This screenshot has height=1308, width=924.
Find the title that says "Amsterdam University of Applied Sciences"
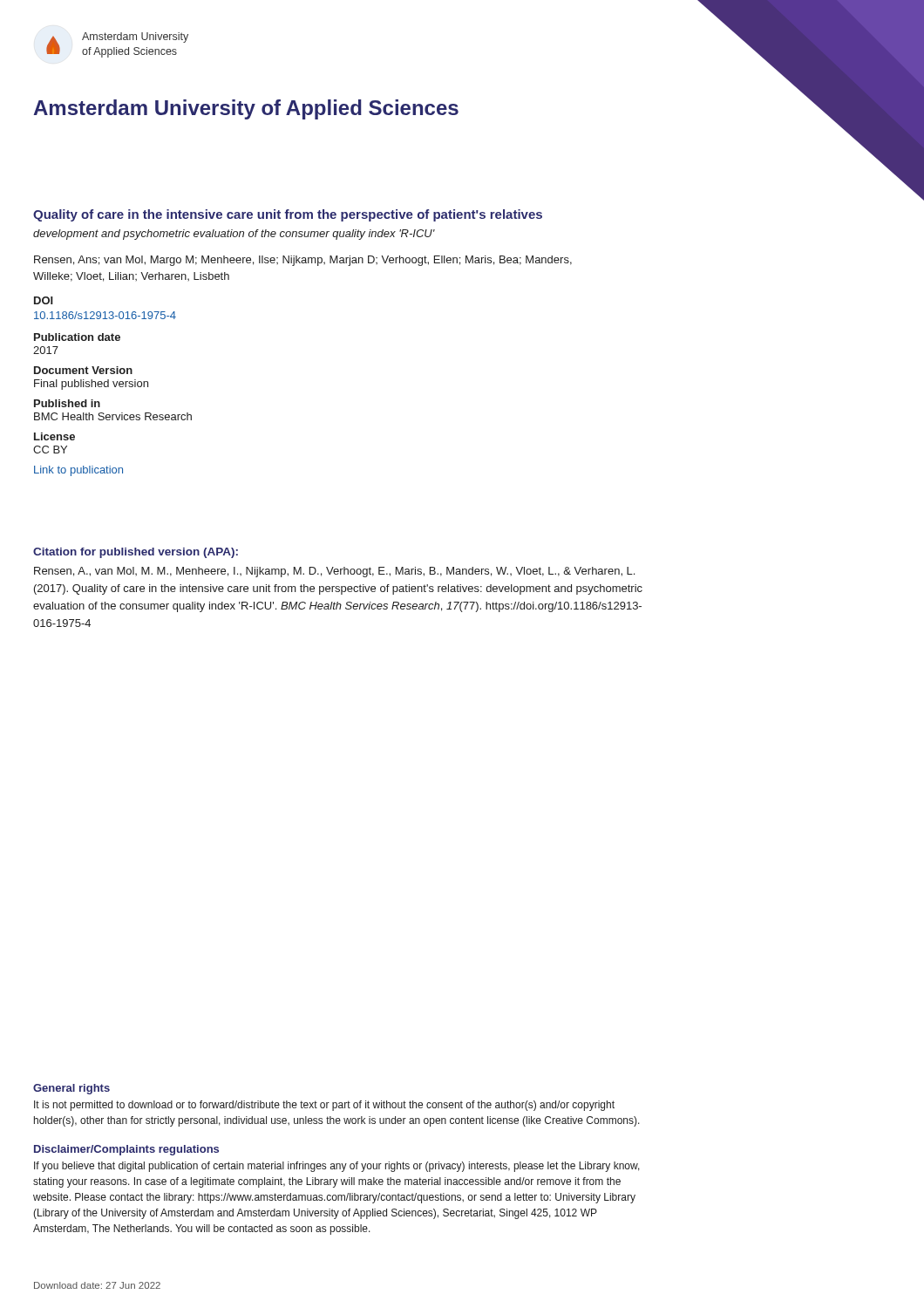click(x=246, y=108)
